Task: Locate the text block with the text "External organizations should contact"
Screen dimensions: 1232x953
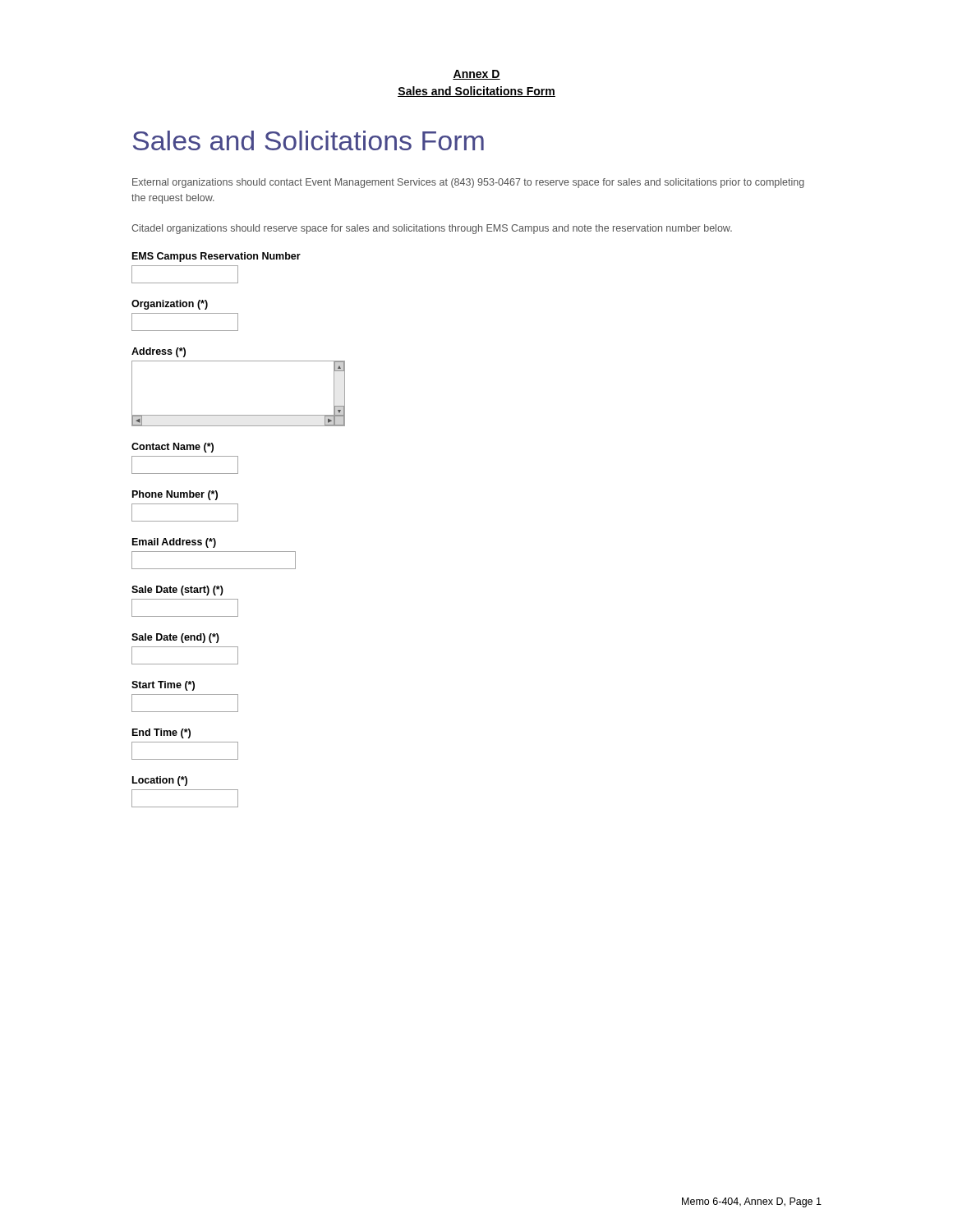Action: coord(476,190)
